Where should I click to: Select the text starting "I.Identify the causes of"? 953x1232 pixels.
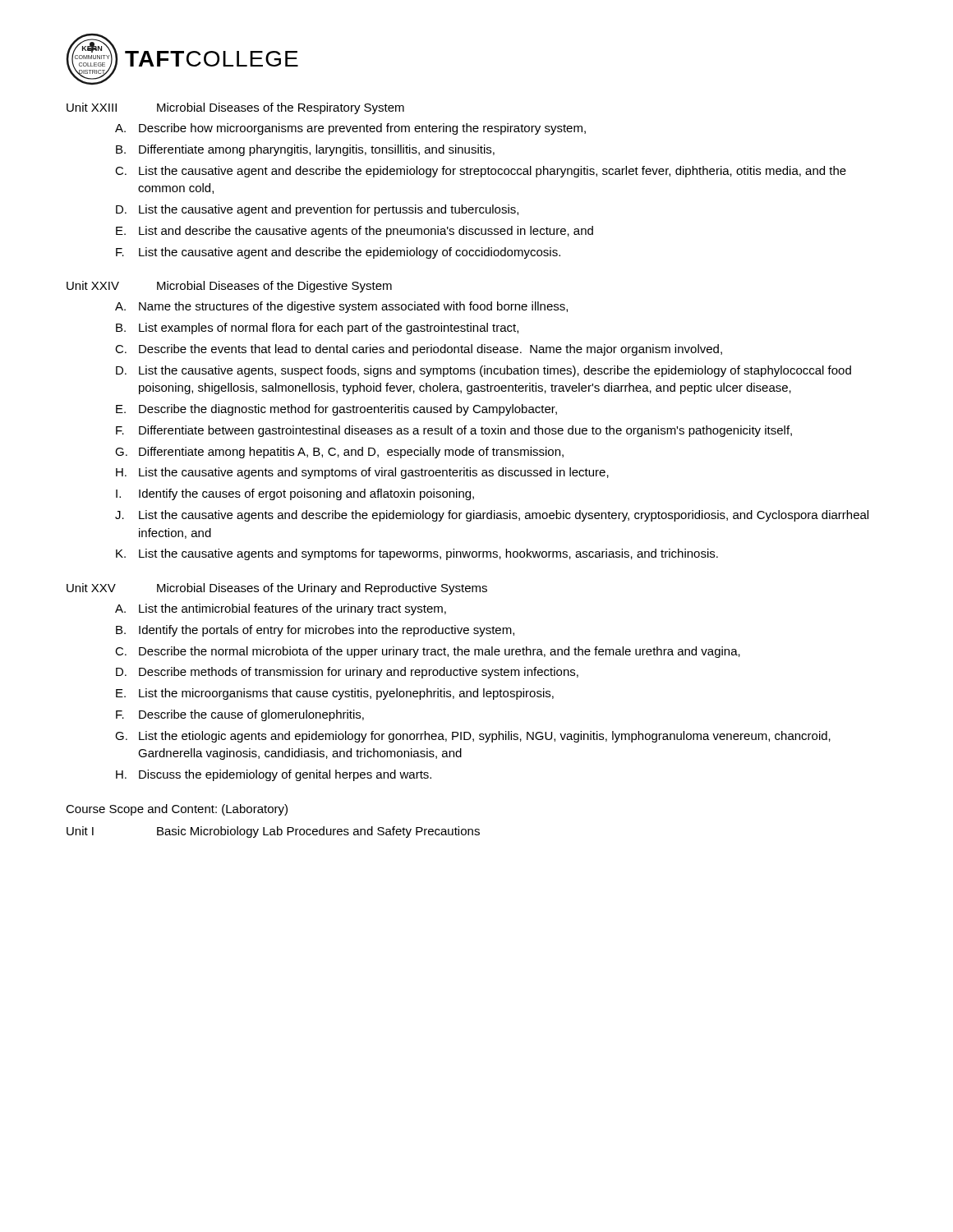(295, 494)
